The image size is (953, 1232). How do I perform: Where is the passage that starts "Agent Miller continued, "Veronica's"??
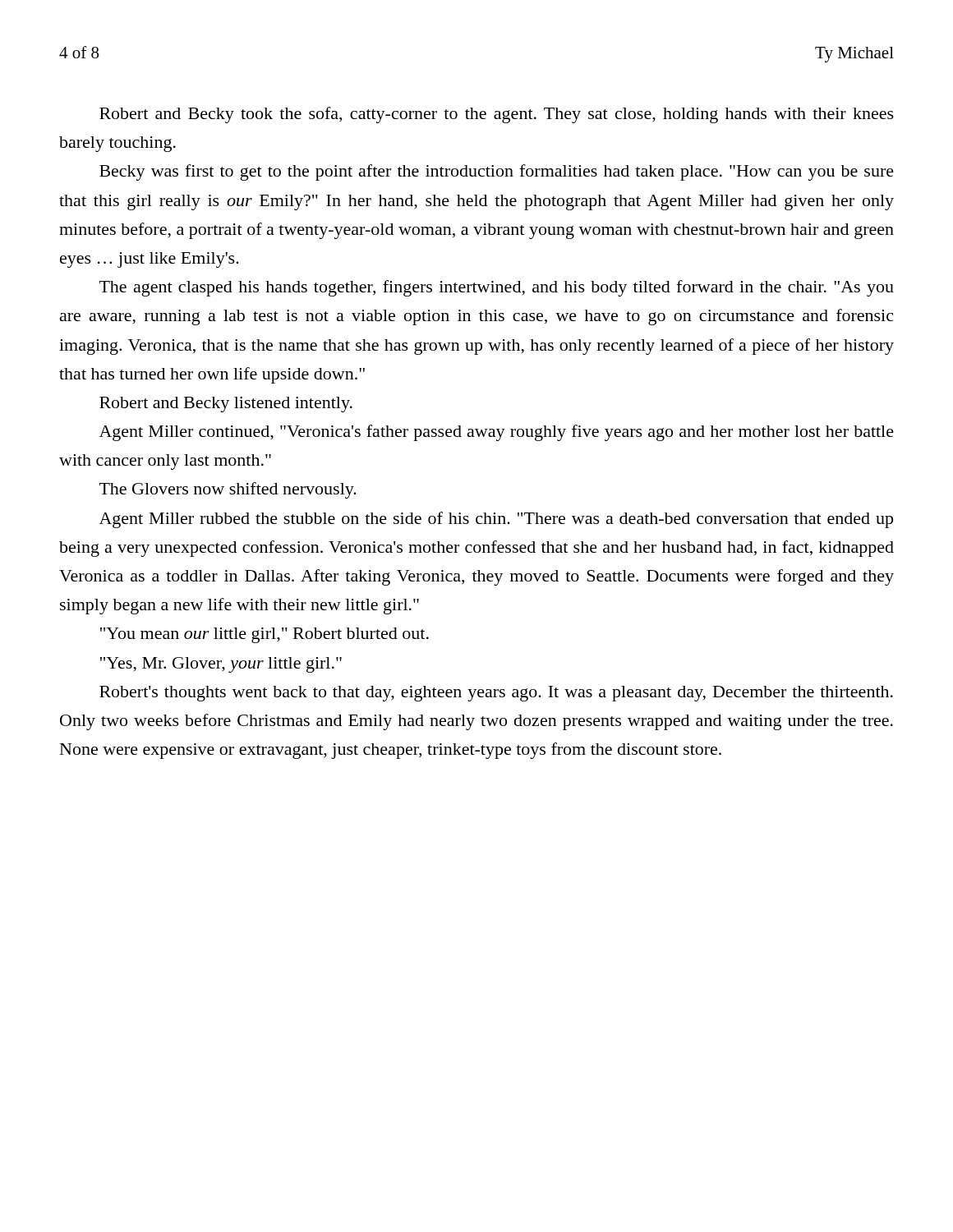tap(476, 445)
